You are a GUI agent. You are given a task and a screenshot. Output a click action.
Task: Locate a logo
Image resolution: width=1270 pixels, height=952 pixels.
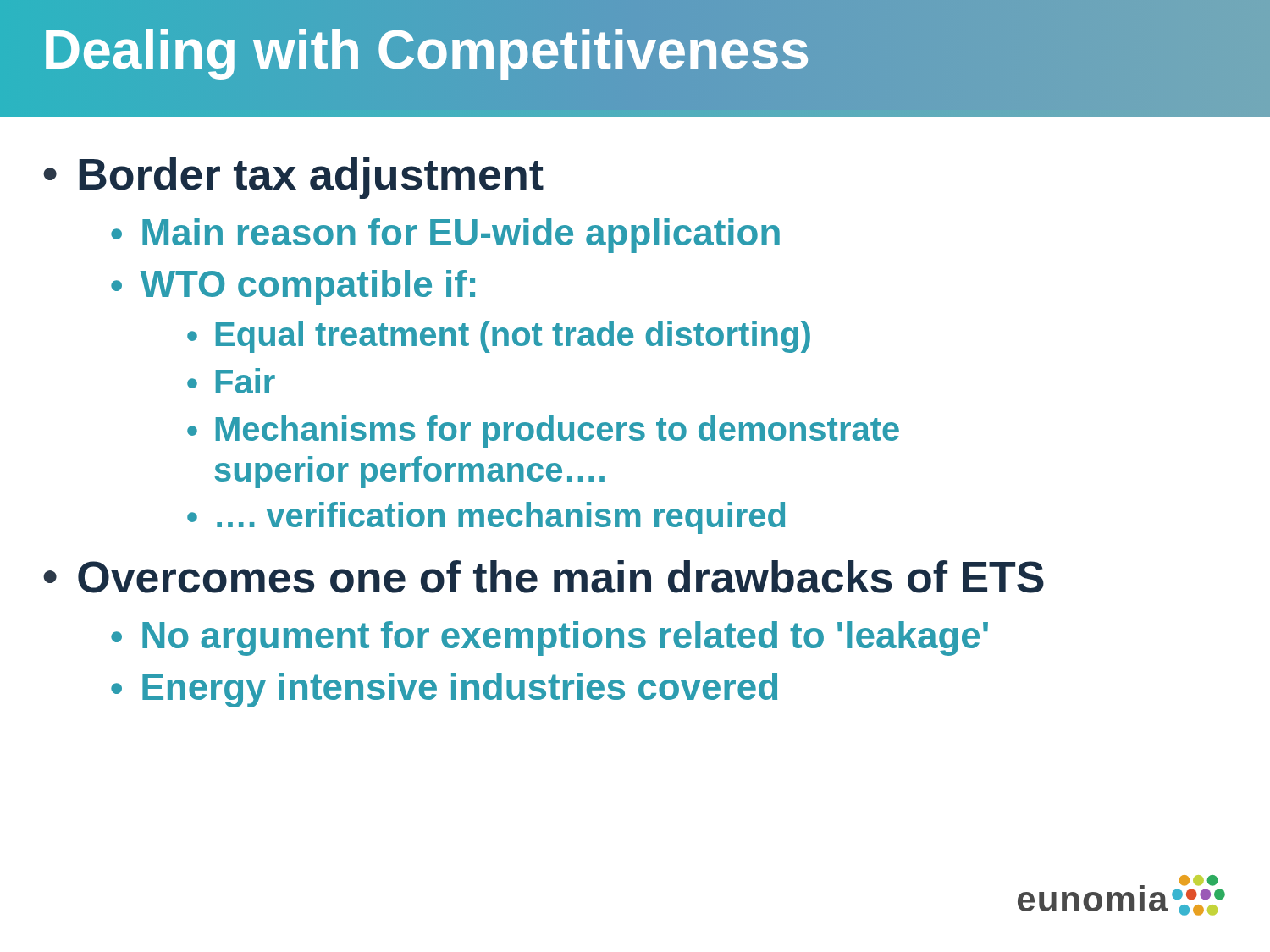1122,899
